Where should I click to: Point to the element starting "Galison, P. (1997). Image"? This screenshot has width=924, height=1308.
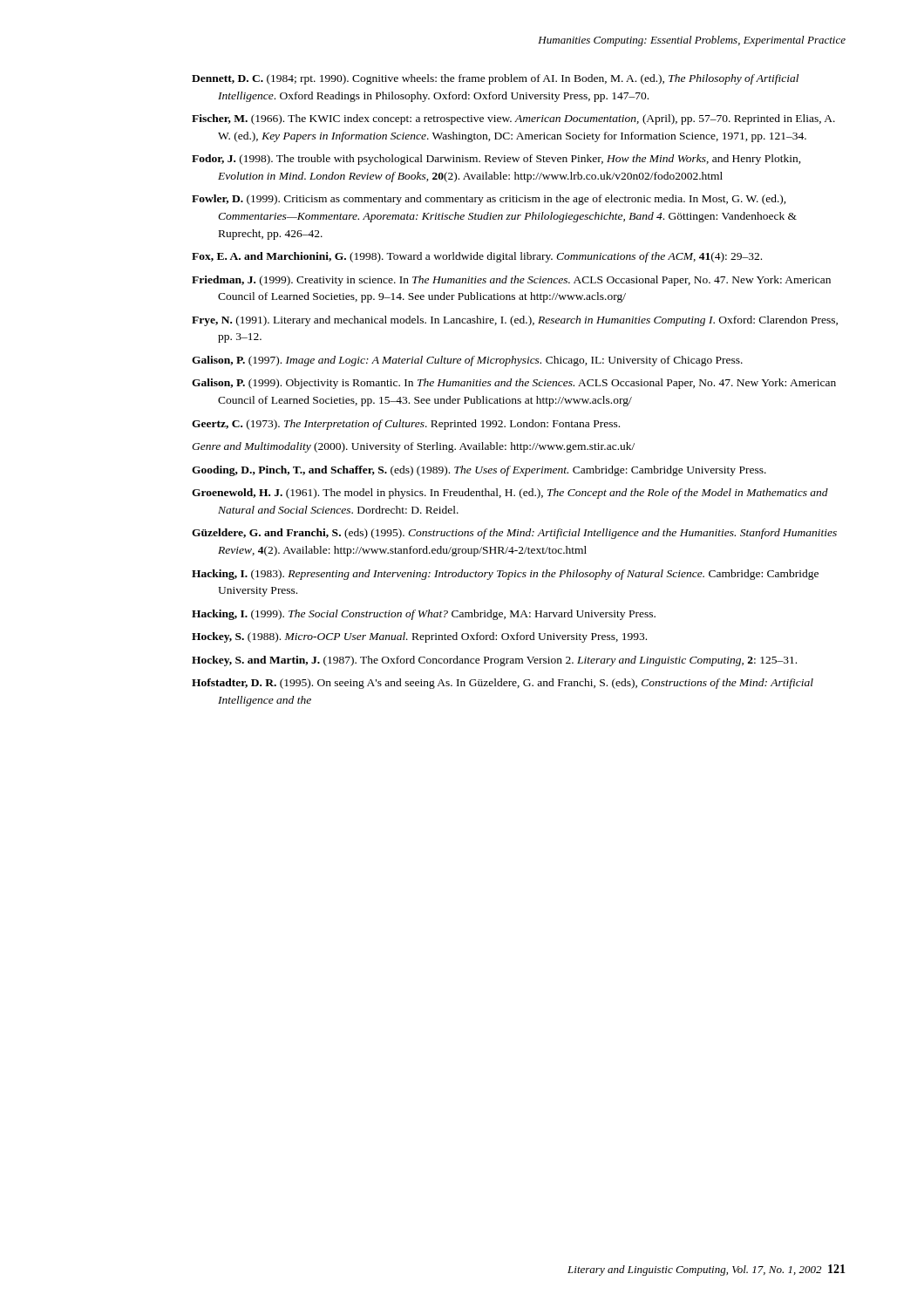pos(467,360)
